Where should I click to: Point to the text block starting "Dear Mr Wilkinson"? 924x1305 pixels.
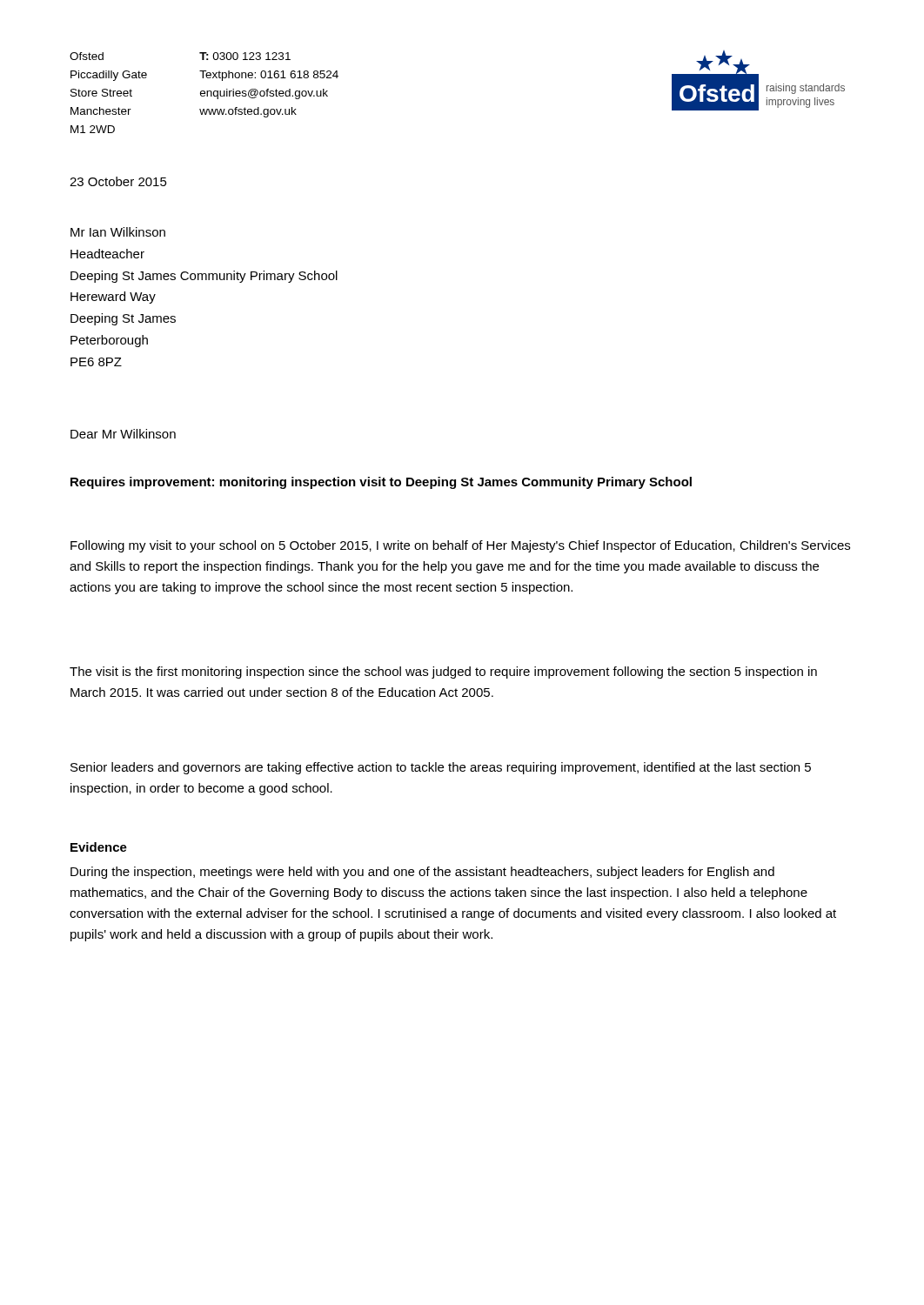[x=123, y=434]
